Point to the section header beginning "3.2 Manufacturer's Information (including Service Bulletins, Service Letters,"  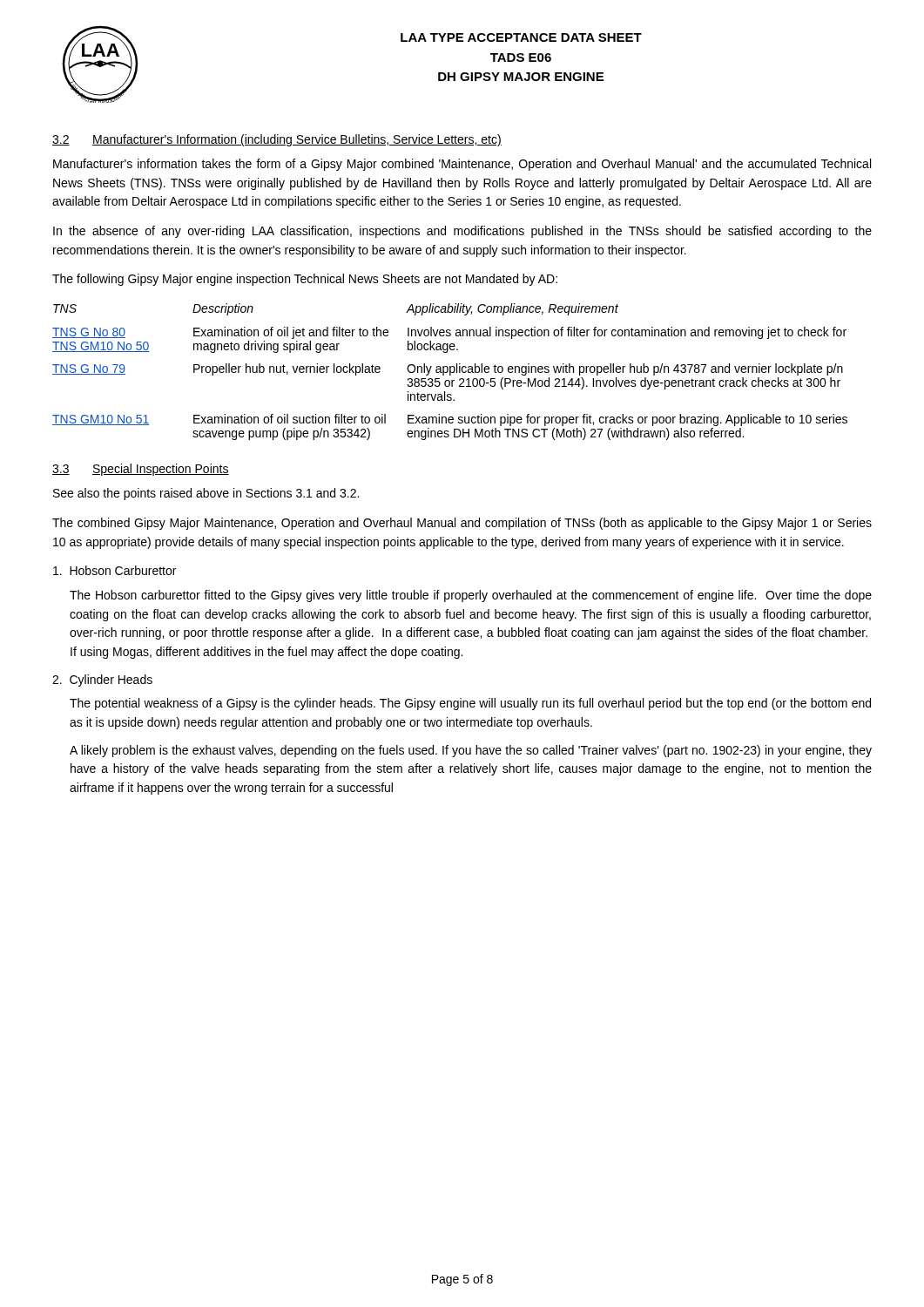tap(277, 139)
